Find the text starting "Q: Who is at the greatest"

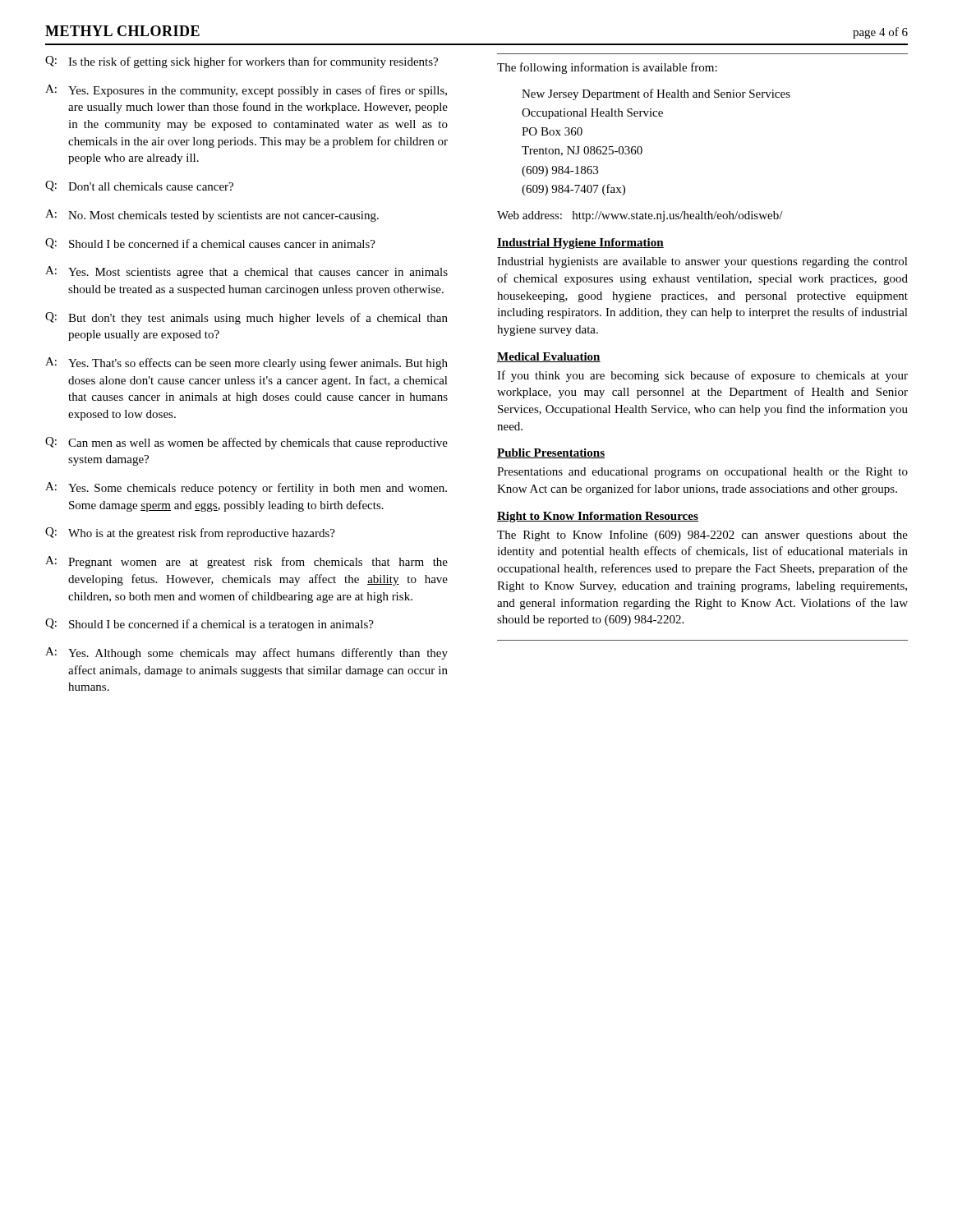(x=246, y=534)
